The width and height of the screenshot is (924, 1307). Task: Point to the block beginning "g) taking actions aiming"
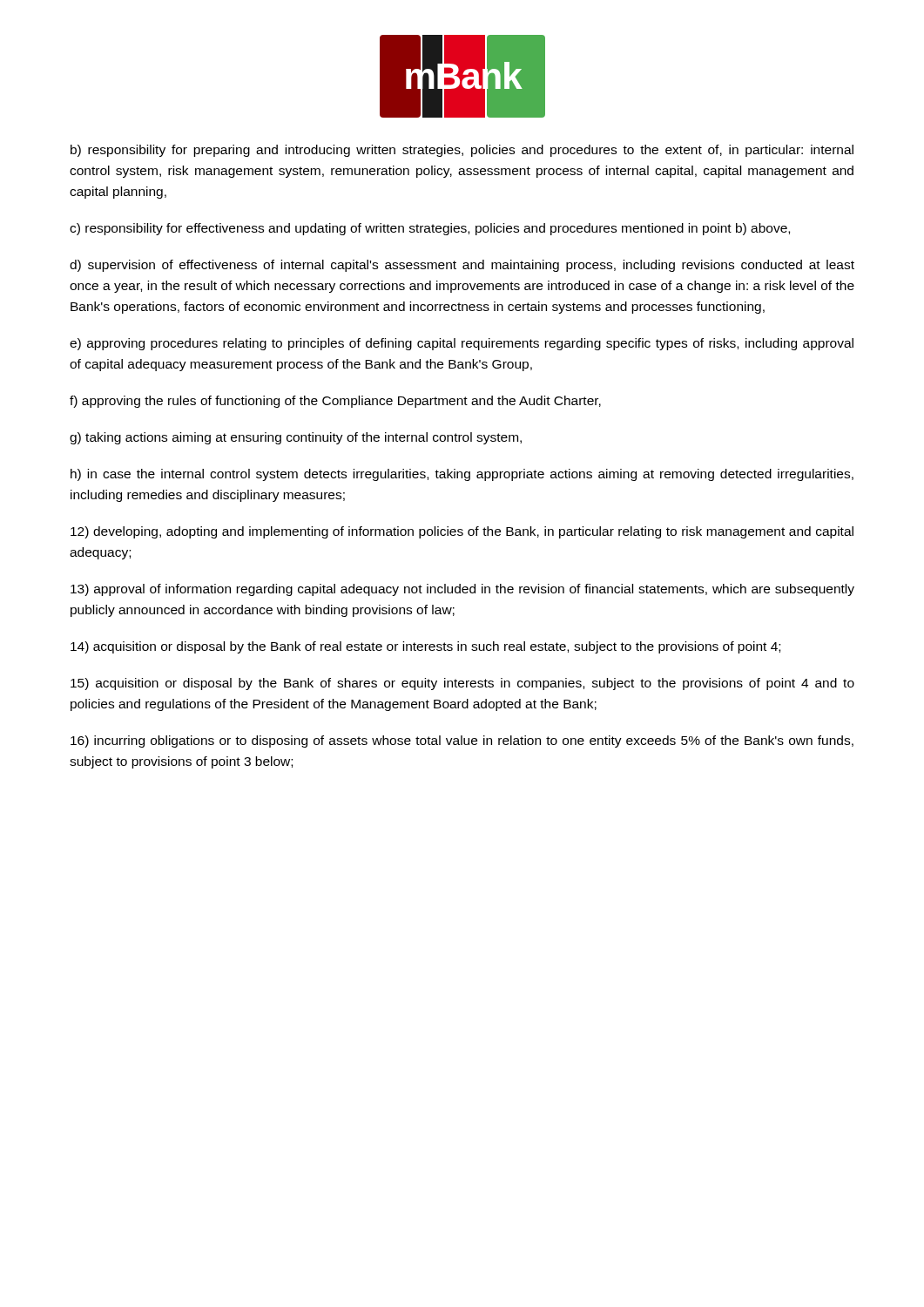(296, 437)
